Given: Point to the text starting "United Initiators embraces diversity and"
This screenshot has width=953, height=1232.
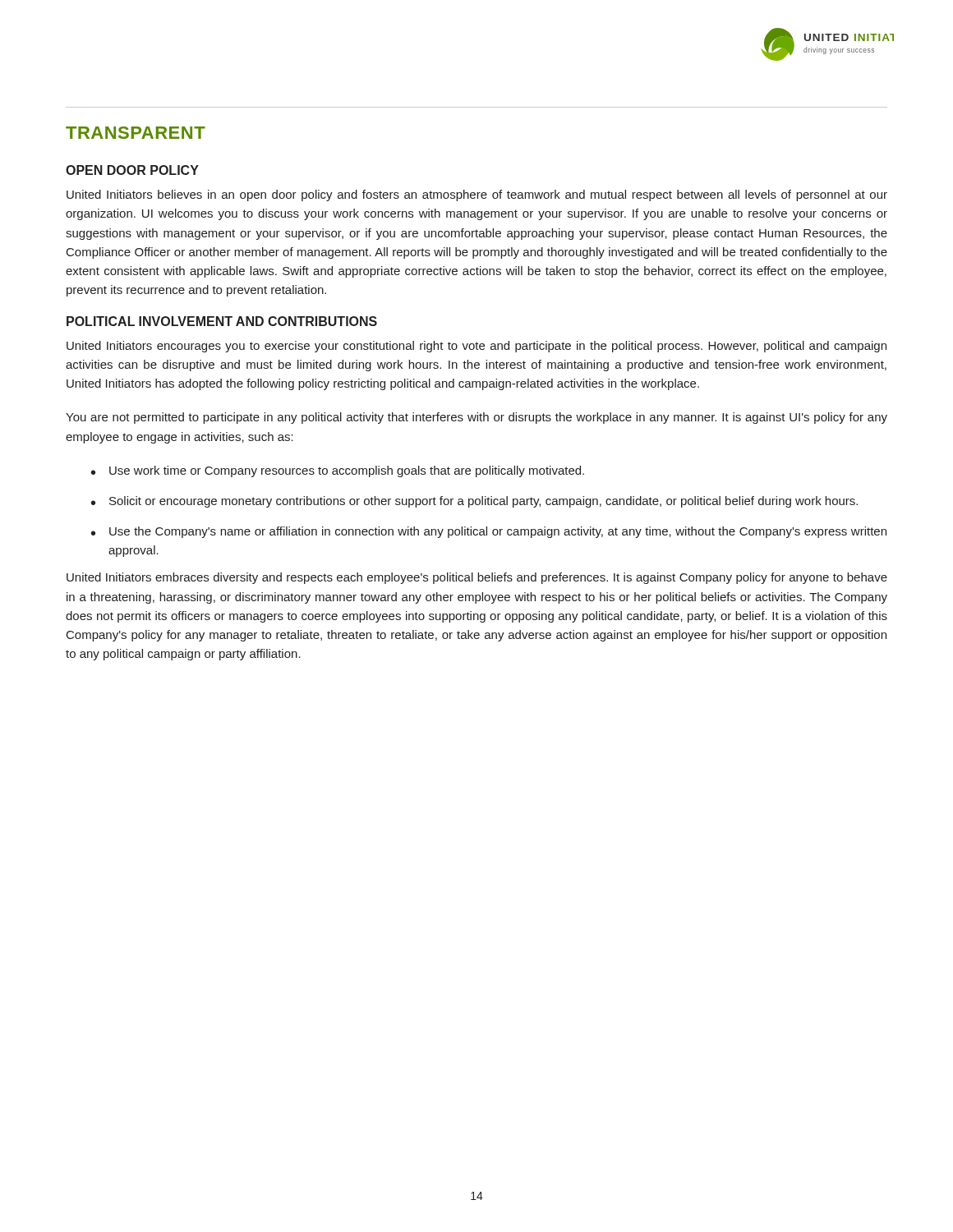Looking at the screenshot, I should tap(476, 615).
